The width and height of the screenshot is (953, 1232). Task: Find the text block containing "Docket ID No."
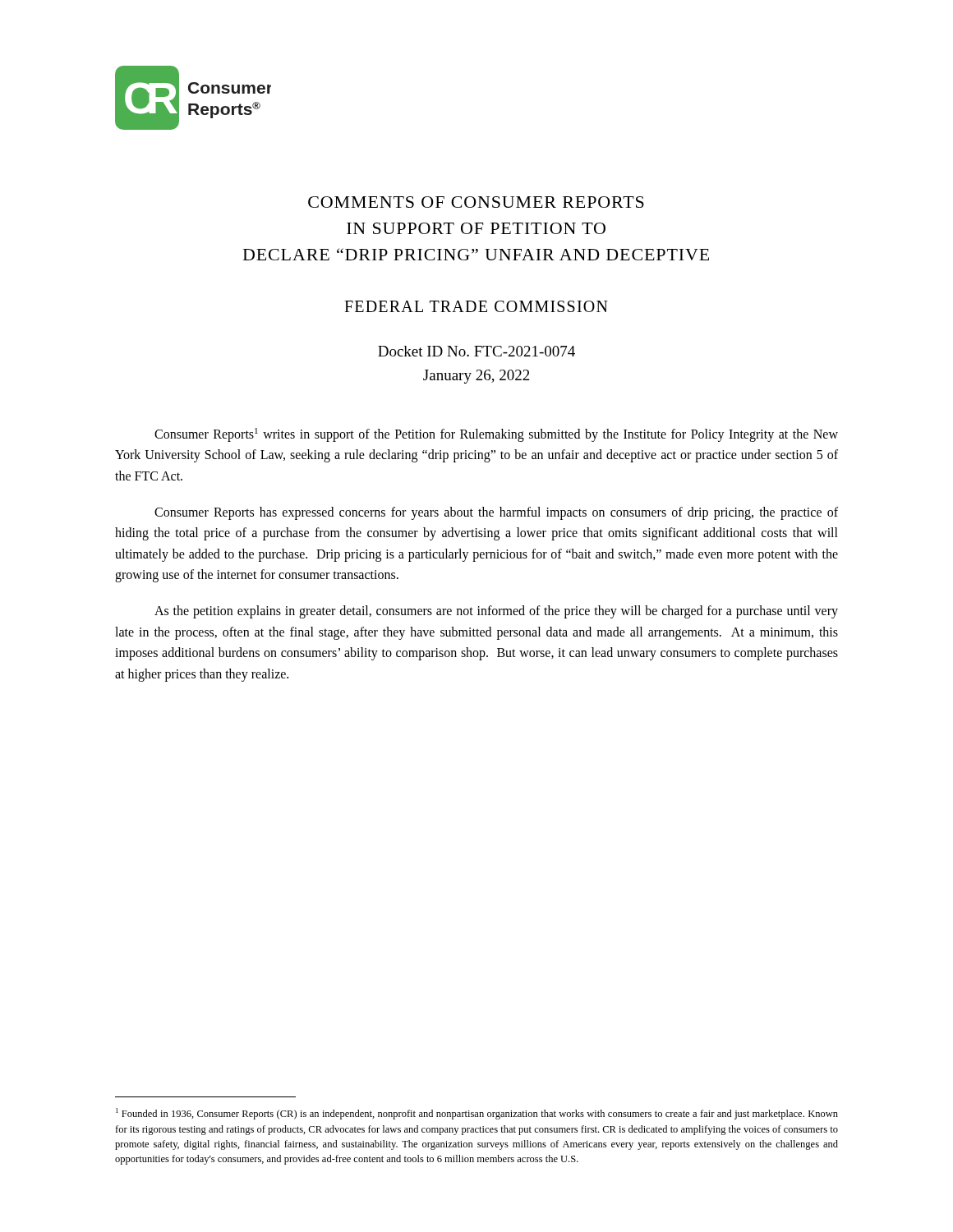click(476, 363)
